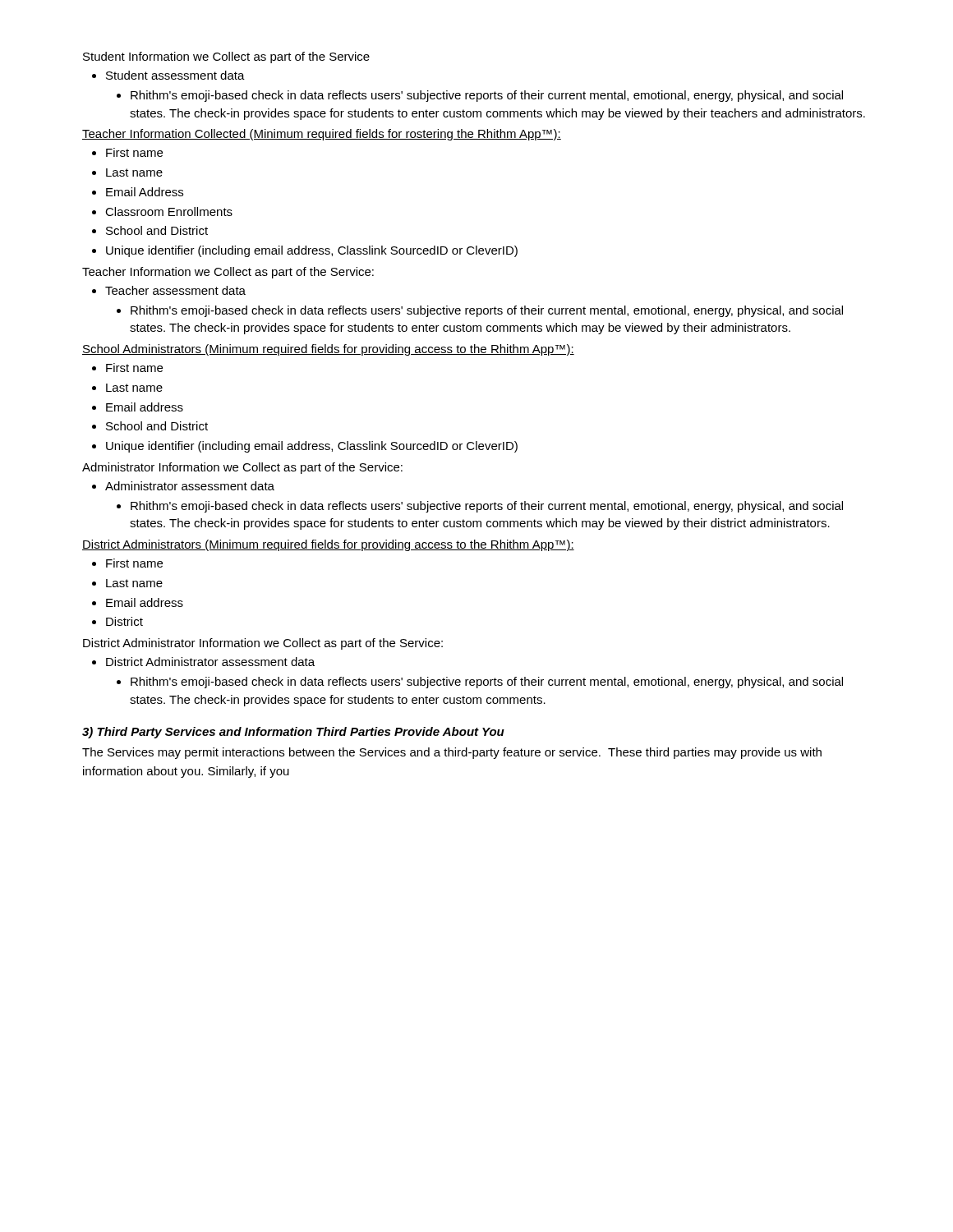Point to the passage starting "Administrator Information we Collect as part of"

tap(243, 467)
